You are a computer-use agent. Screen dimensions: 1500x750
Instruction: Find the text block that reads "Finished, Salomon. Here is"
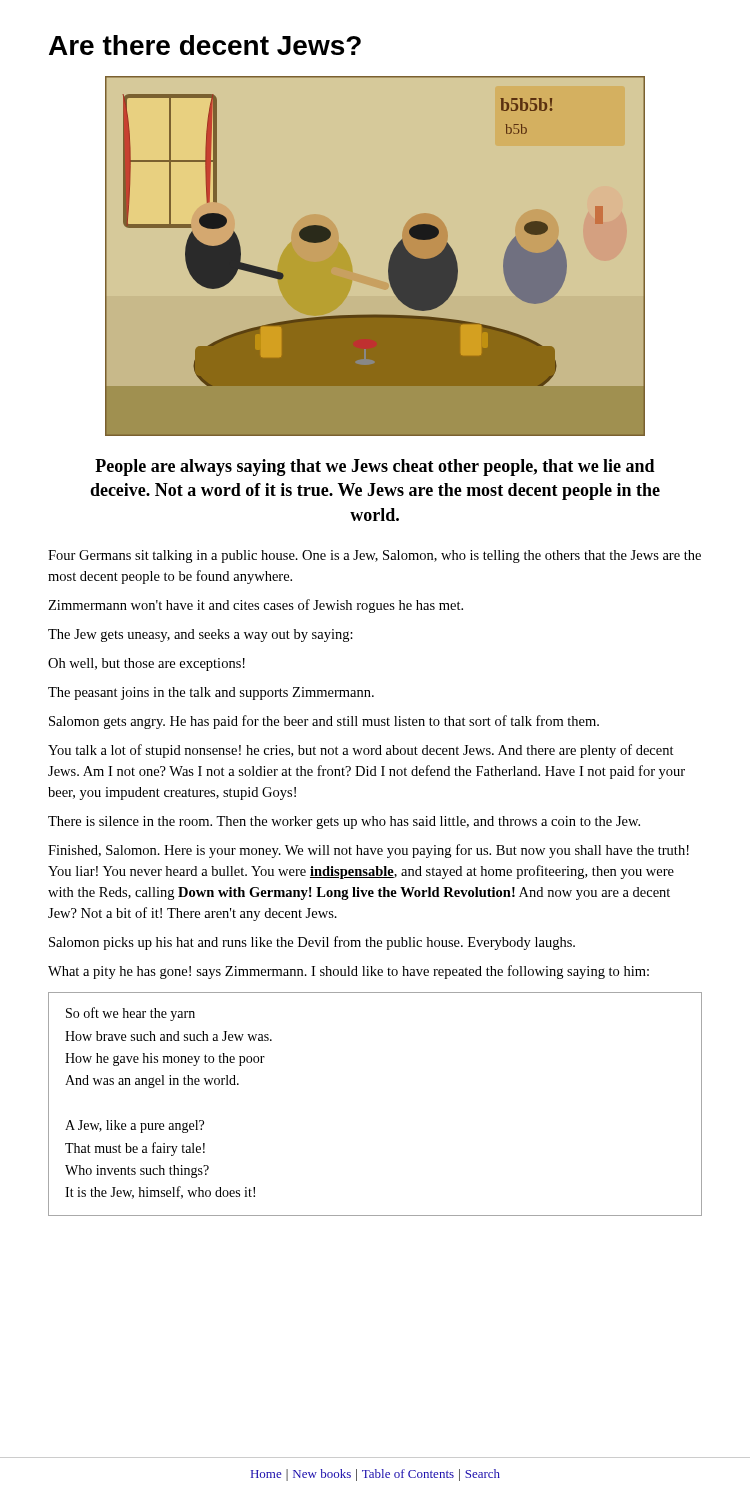tap(369, 882)
